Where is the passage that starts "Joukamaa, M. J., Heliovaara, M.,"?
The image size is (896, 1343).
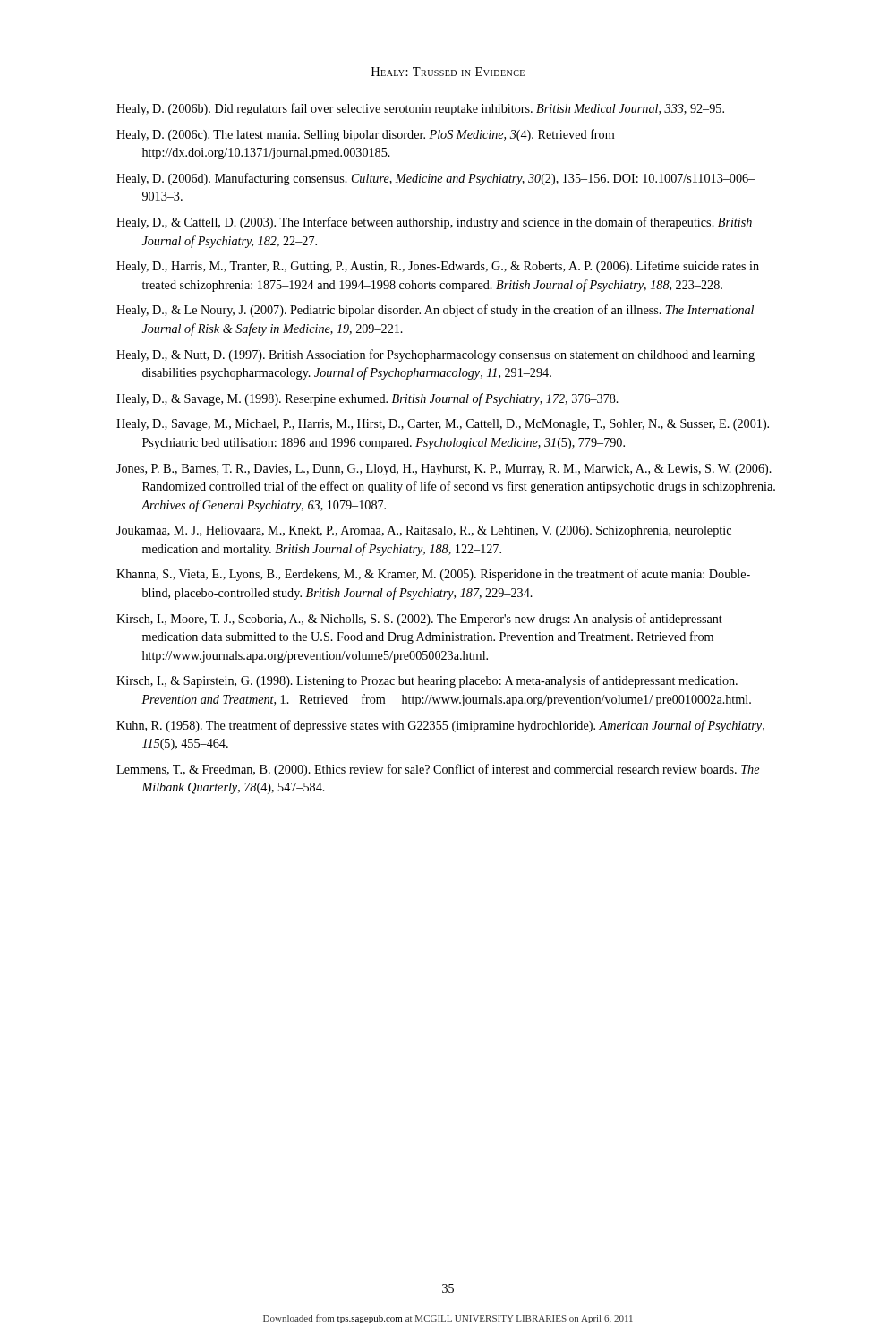424,539
